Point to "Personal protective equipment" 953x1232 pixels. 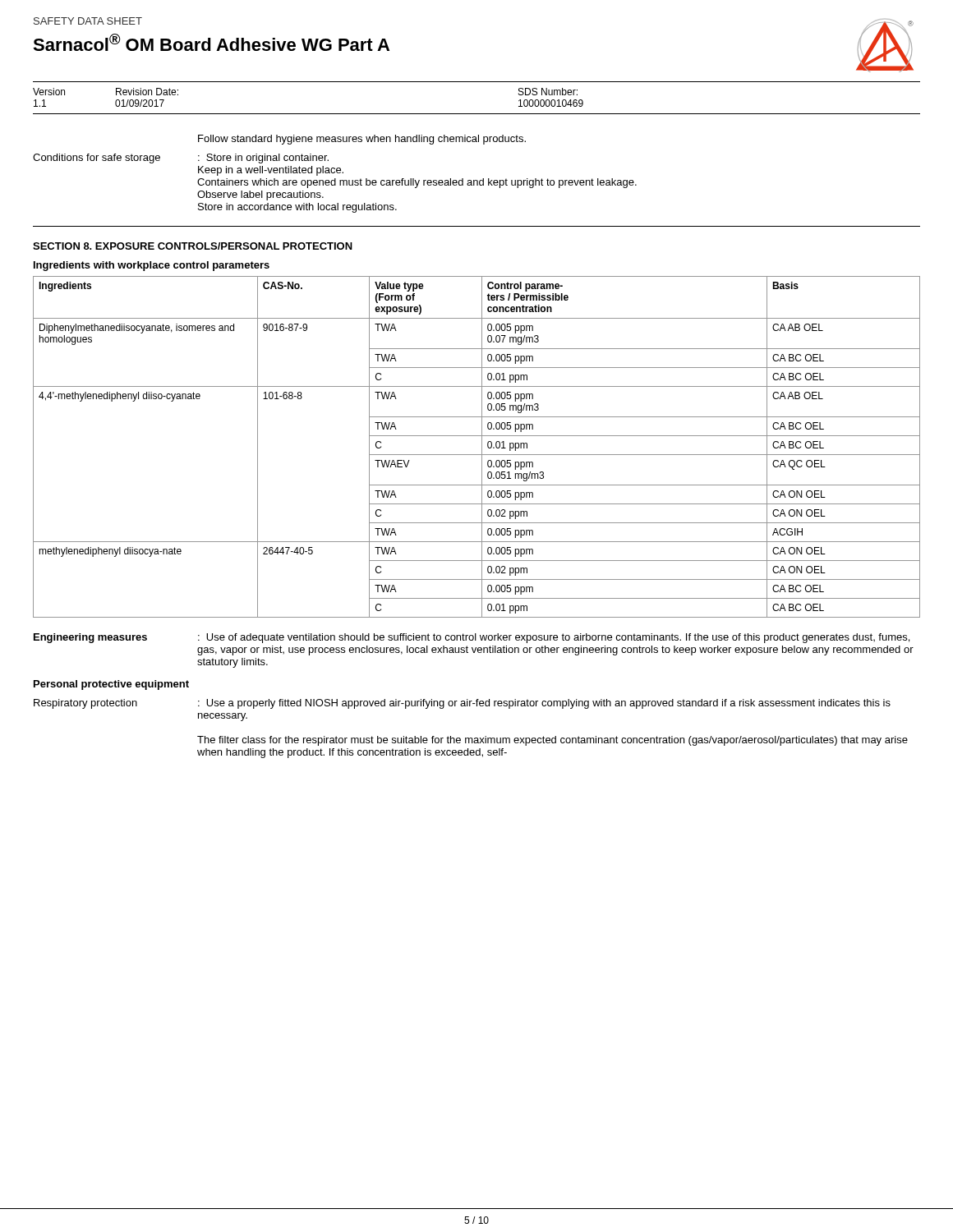click(x=111, y=684)
